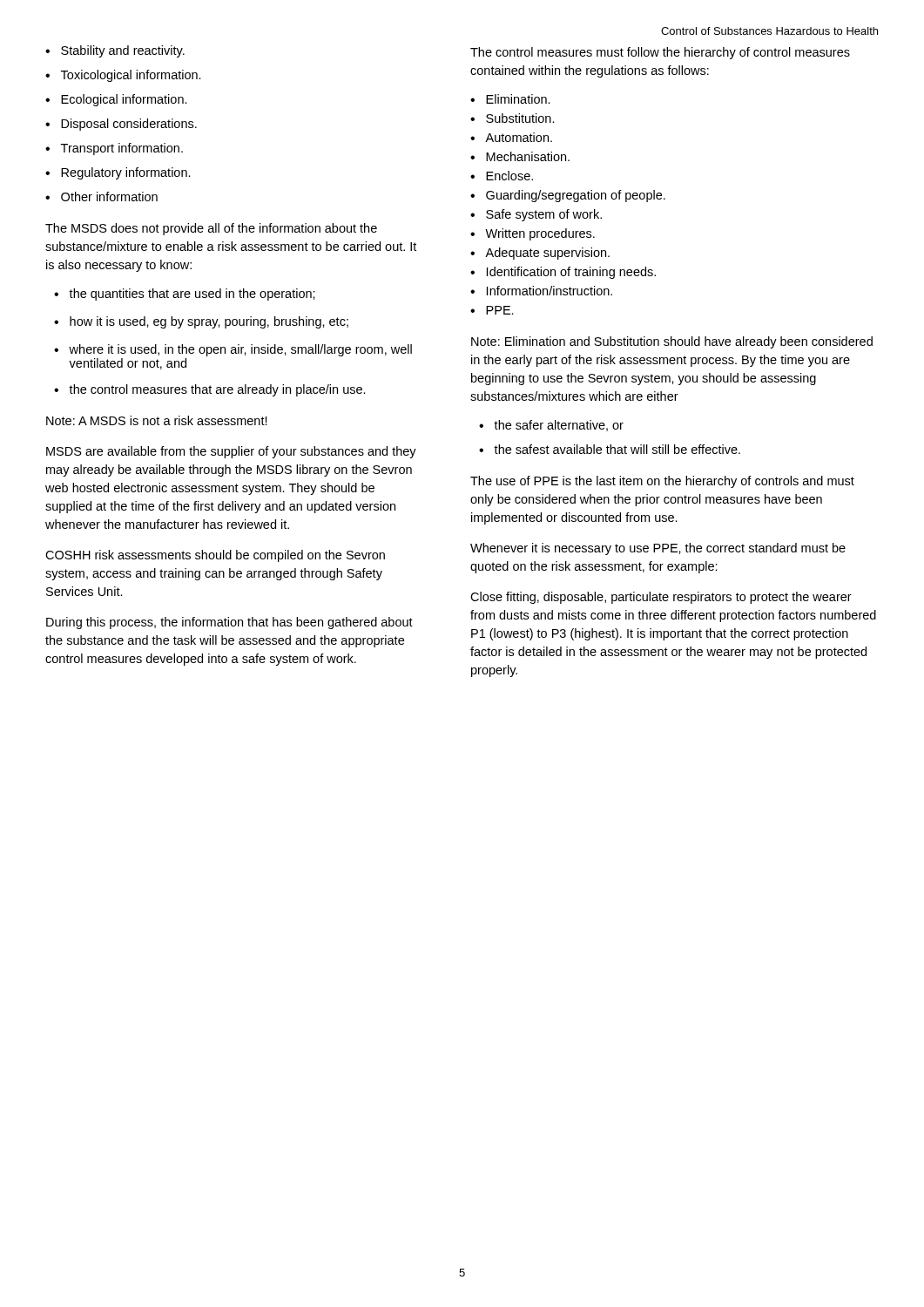Find "Safe system of work." on this page
The image size is (924, 1307).
(x=536, y=215)
